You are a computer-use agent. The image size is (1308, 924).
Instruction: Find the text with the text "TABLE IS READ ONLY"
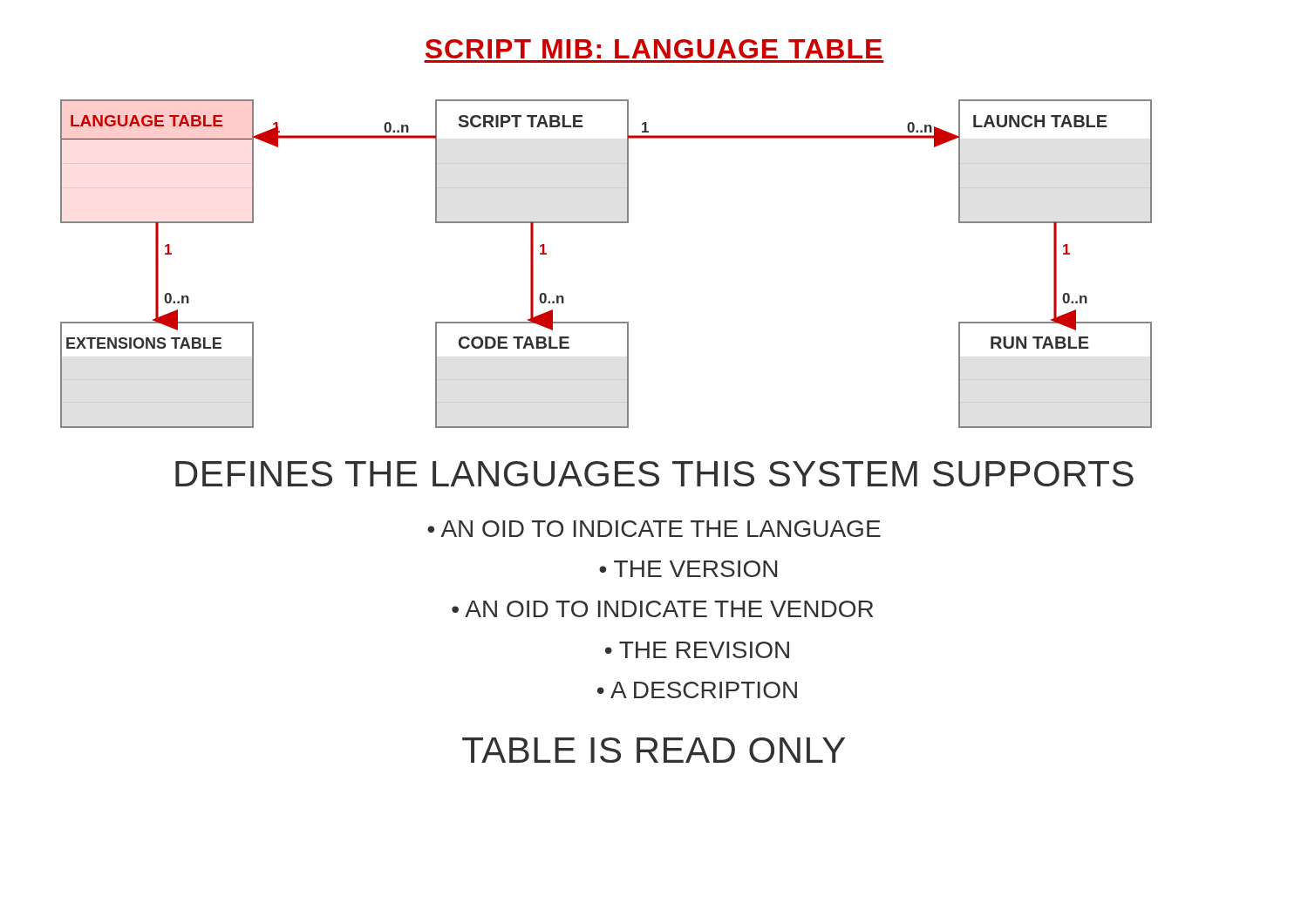coord(654,750)
